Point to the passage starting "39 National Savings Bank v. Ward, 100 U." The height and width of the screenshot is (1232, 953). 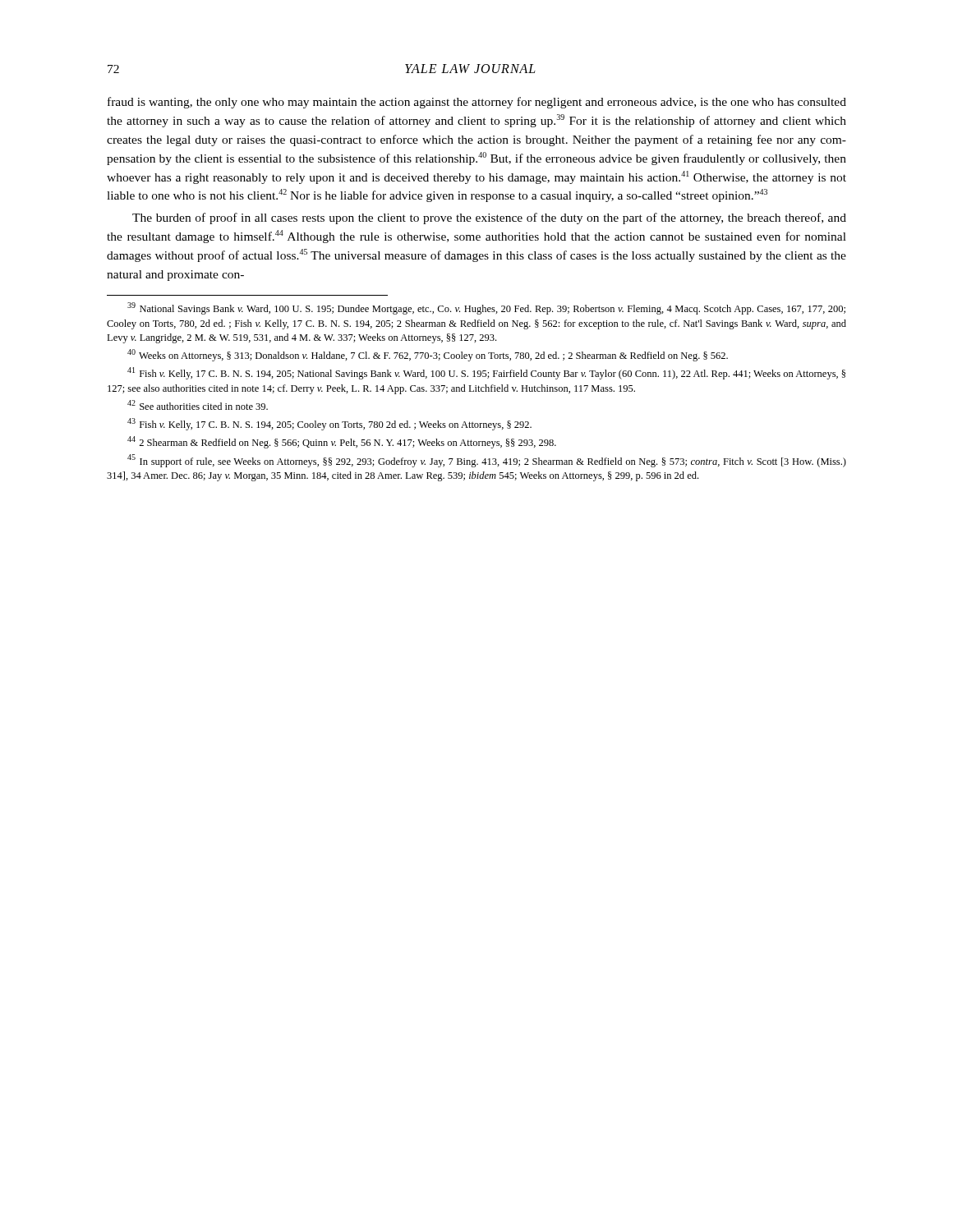click(476, 323)
